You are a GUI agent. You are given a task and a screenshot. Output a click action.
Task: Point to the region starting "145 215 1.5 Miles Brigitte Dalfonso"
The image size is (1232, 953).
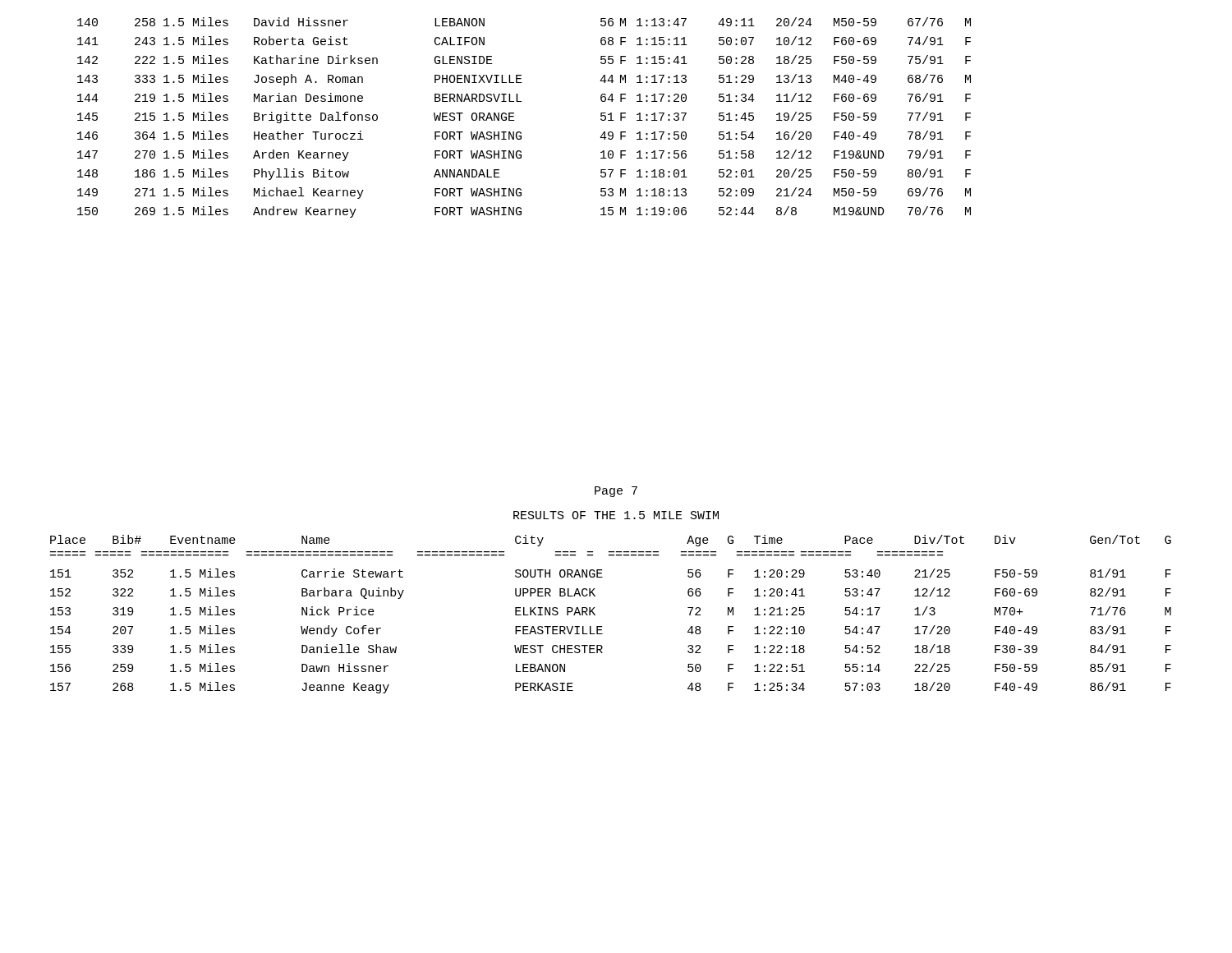[x=515, y=118]
